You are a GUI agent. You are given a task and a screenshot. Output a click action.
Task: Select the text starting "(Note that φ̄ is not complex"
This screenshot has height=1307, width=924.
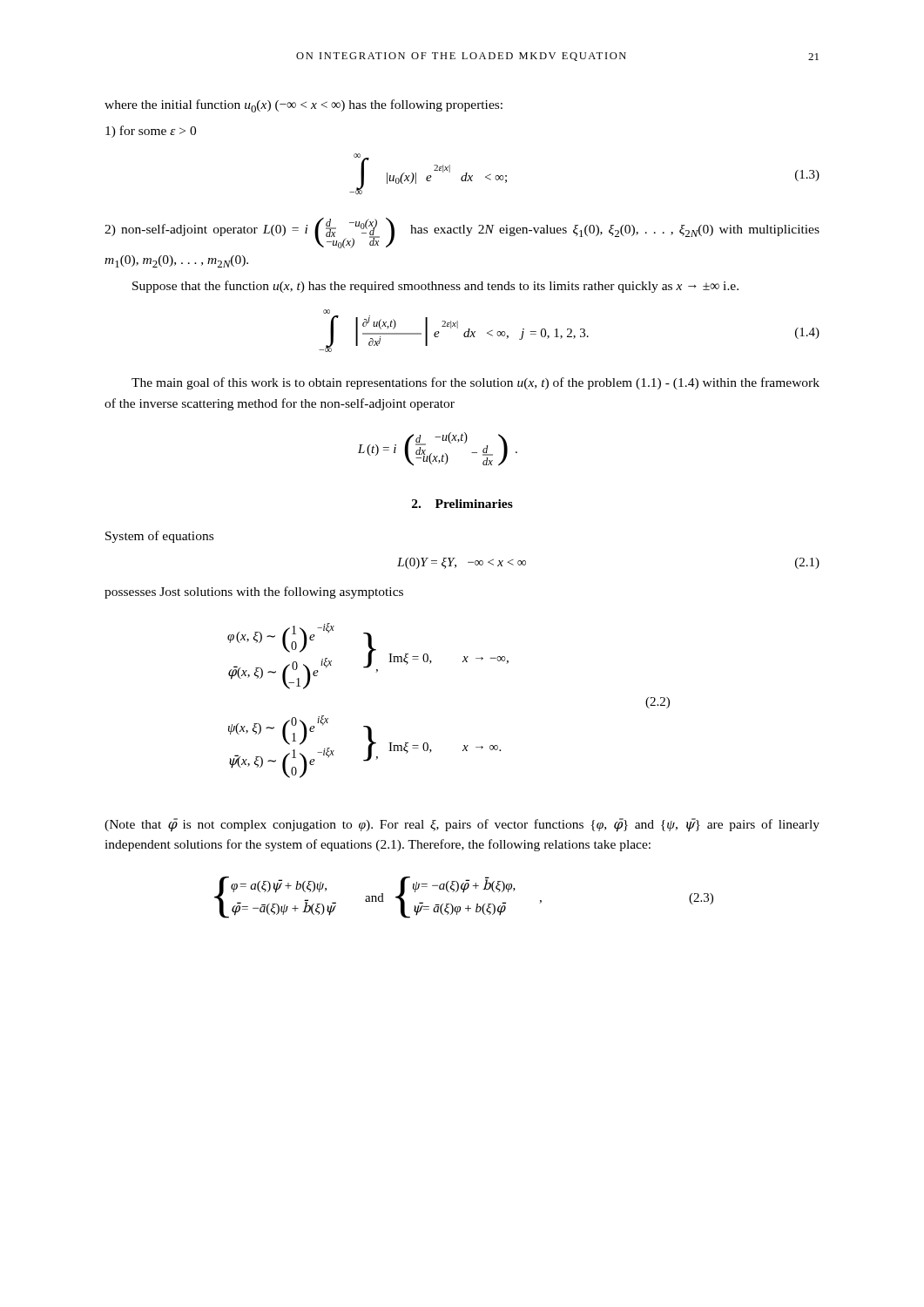pos(462,834)
